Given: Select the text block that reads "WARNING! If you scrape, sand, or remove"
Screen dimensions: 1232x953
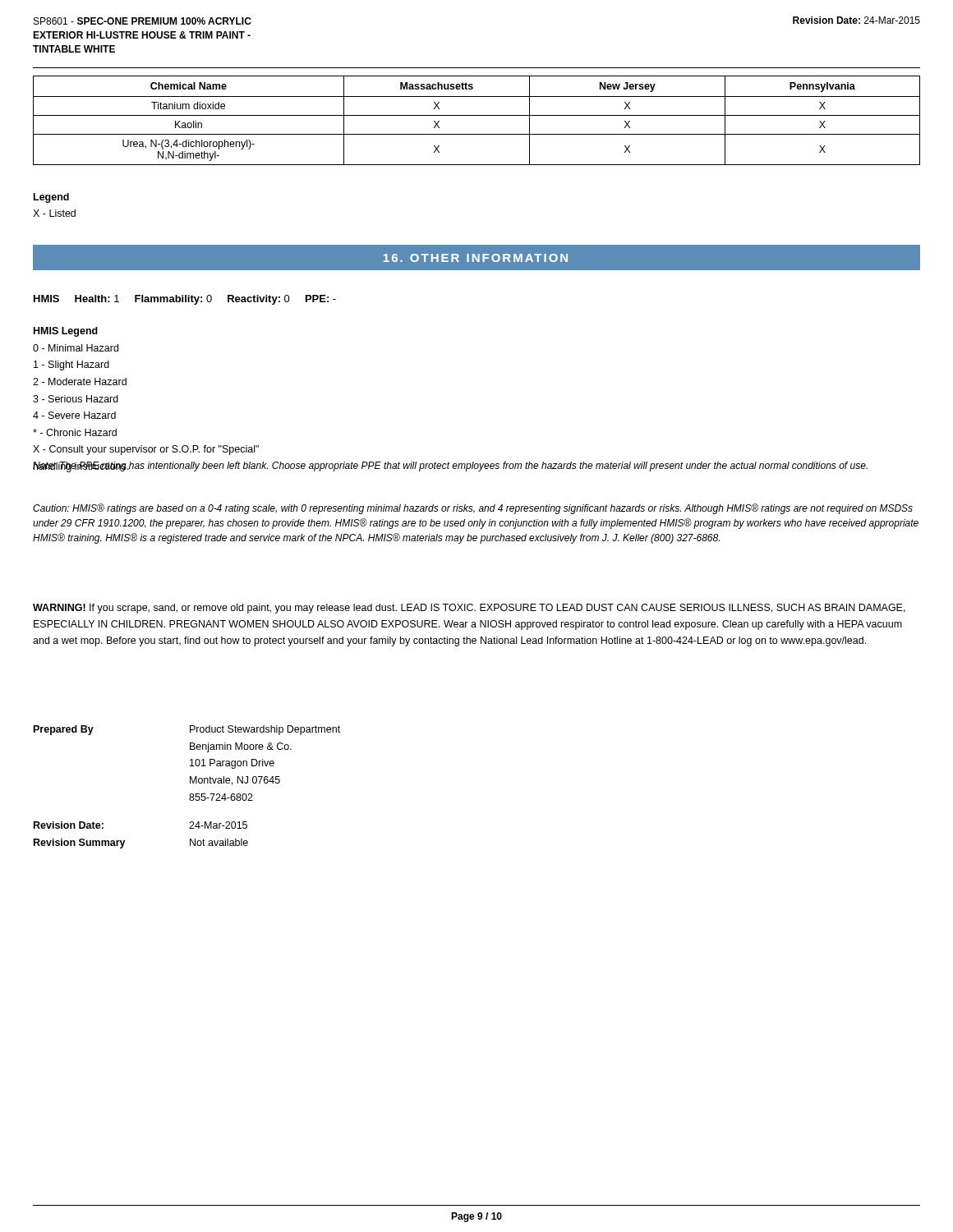Looking at the screenshot, I should 469,624.
